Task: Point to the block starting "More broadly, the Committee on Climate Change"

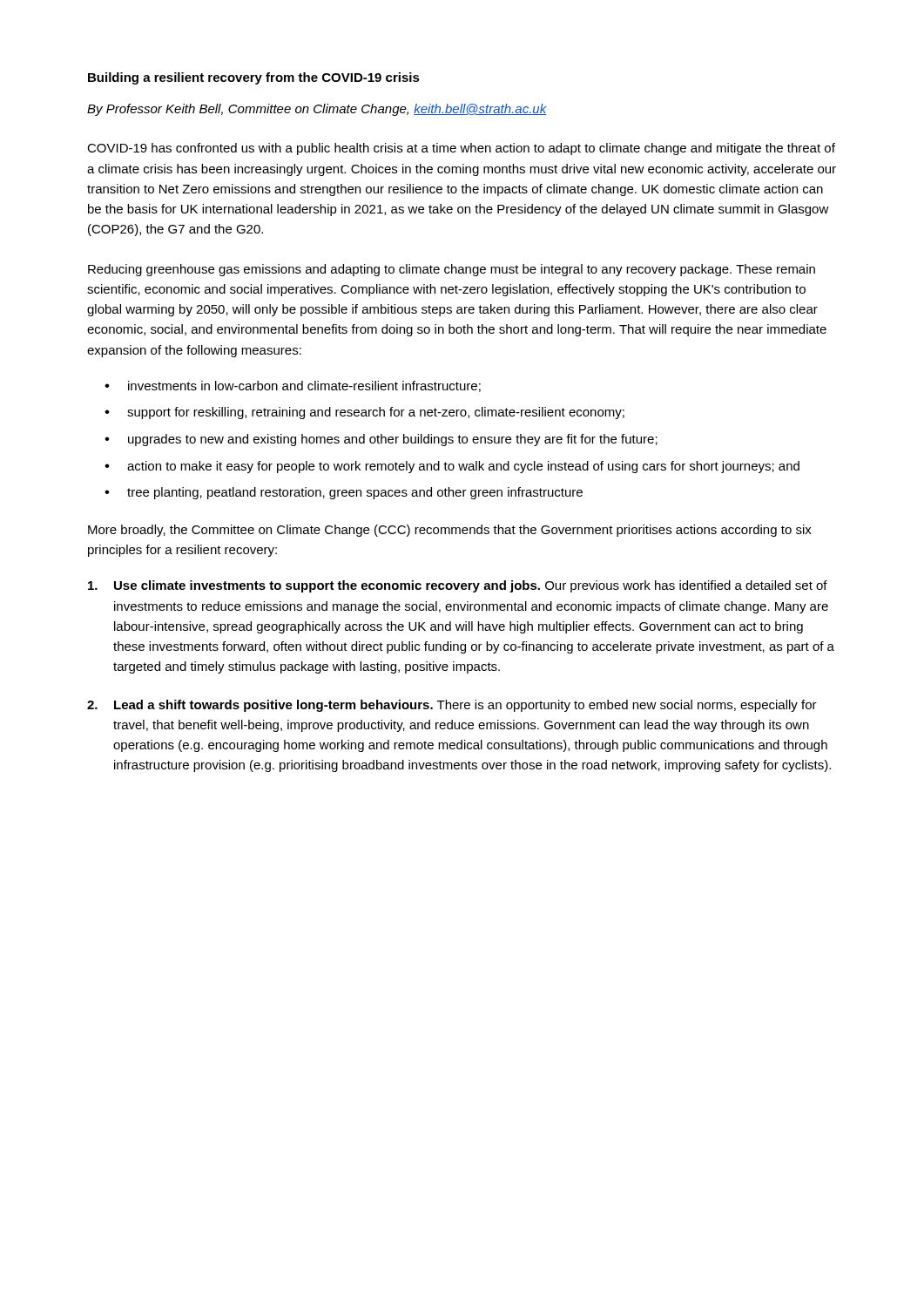Action: (449, 539)
